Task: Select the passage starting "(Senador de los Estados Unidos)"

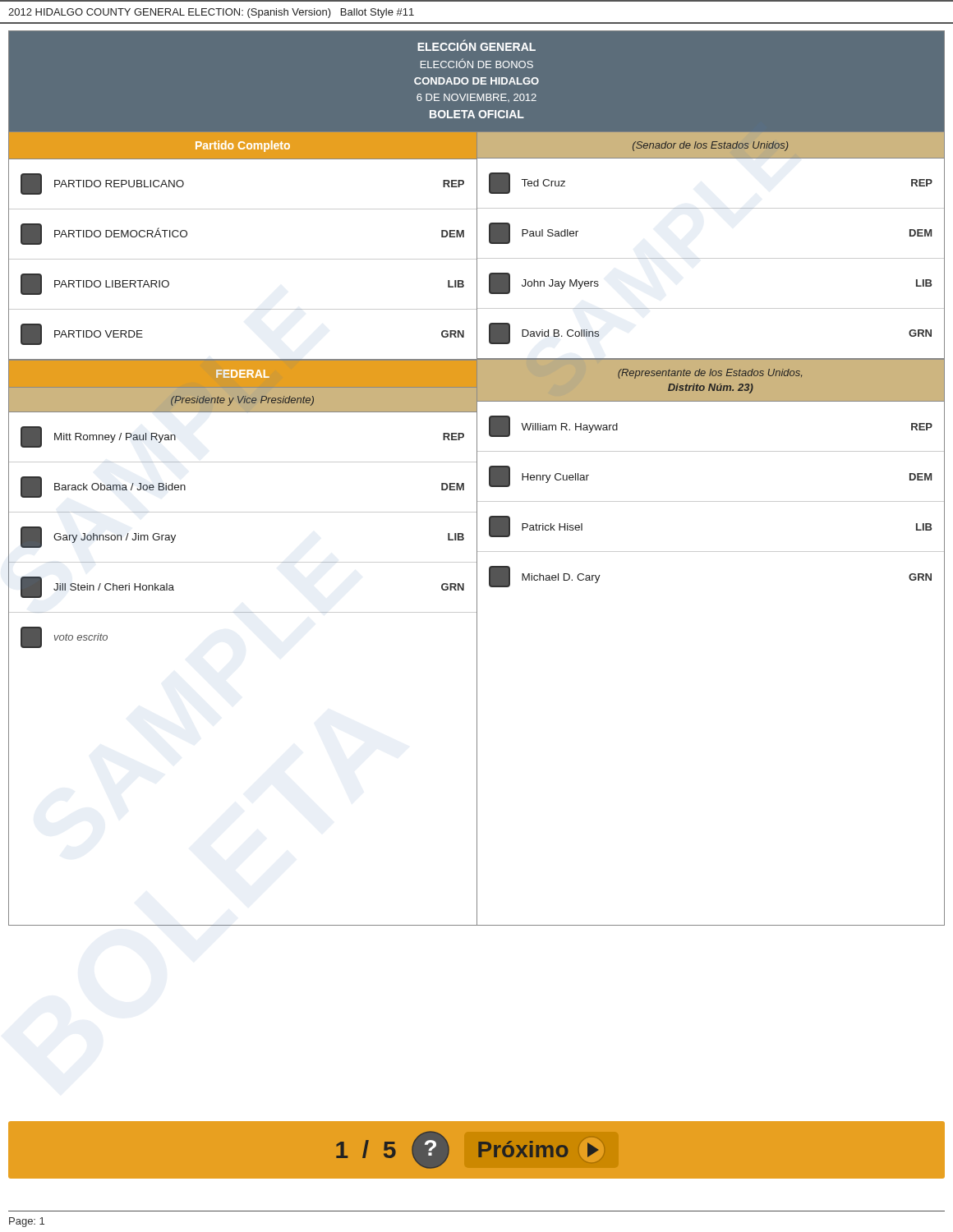Action: coord(710,145)
